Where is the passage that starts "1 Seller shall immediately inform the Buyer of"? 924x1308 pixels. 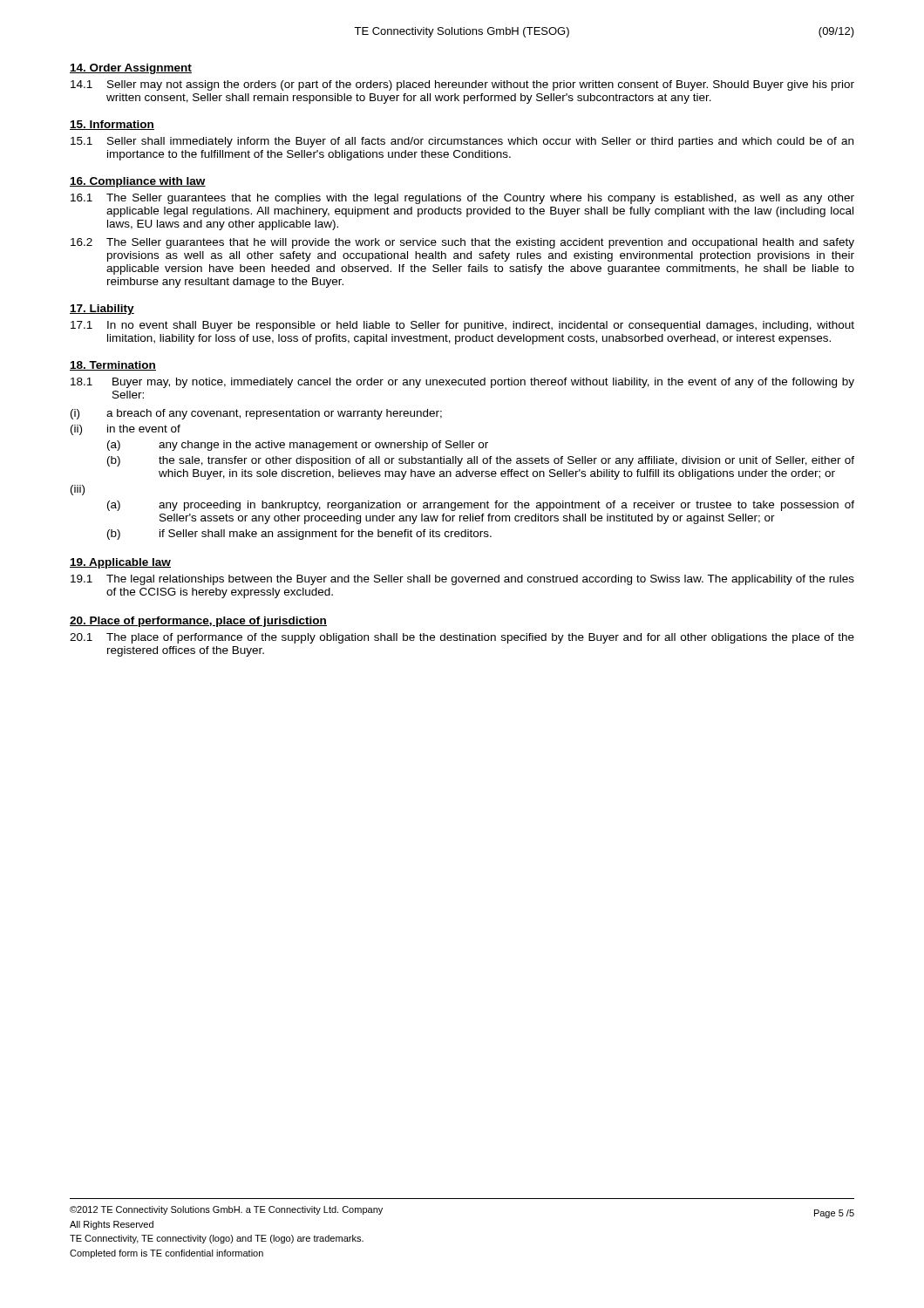point(462,147)
